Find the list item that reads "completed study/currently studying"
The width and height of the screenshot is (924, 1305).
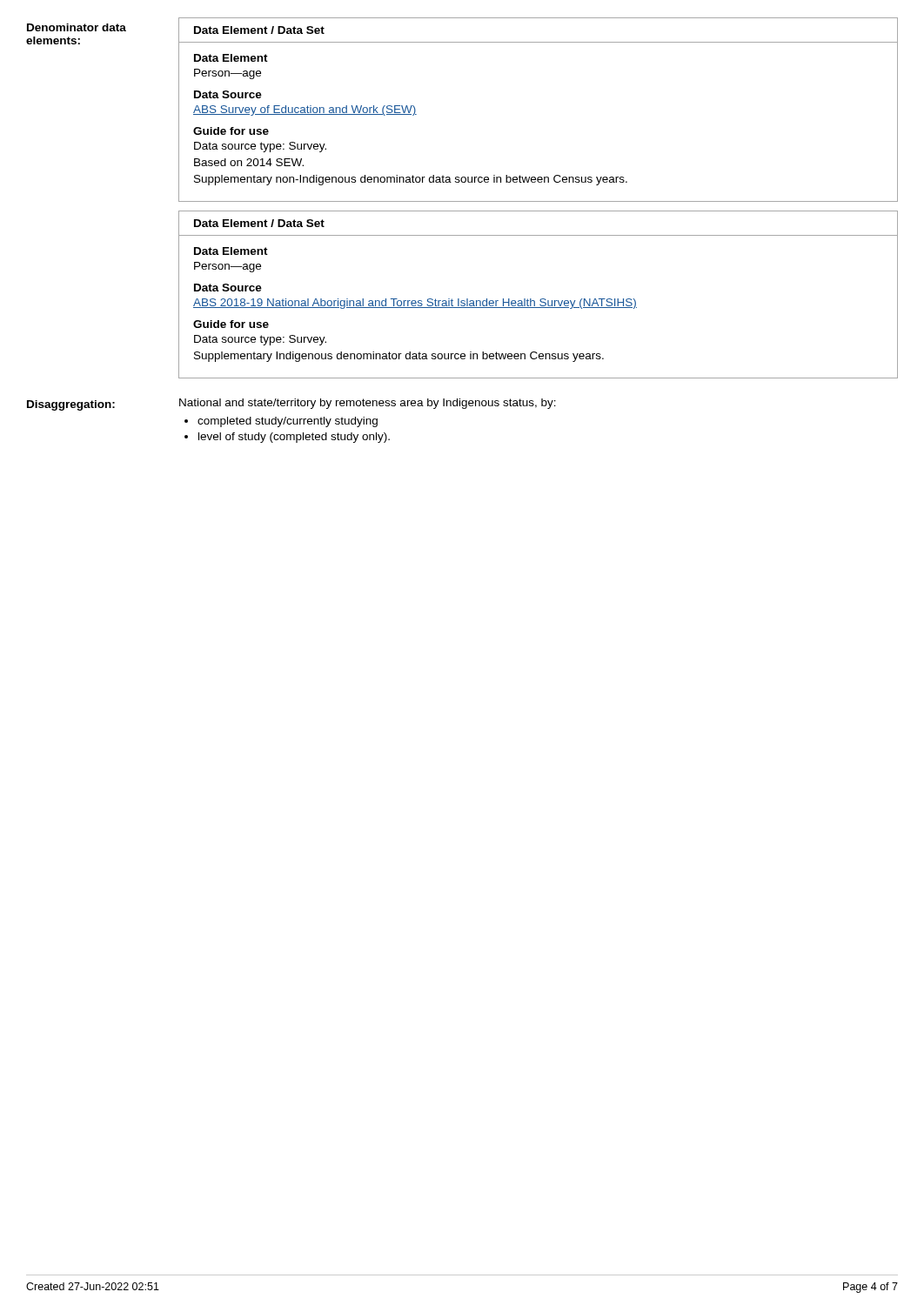pyautogui.click(x=288, y=421)
